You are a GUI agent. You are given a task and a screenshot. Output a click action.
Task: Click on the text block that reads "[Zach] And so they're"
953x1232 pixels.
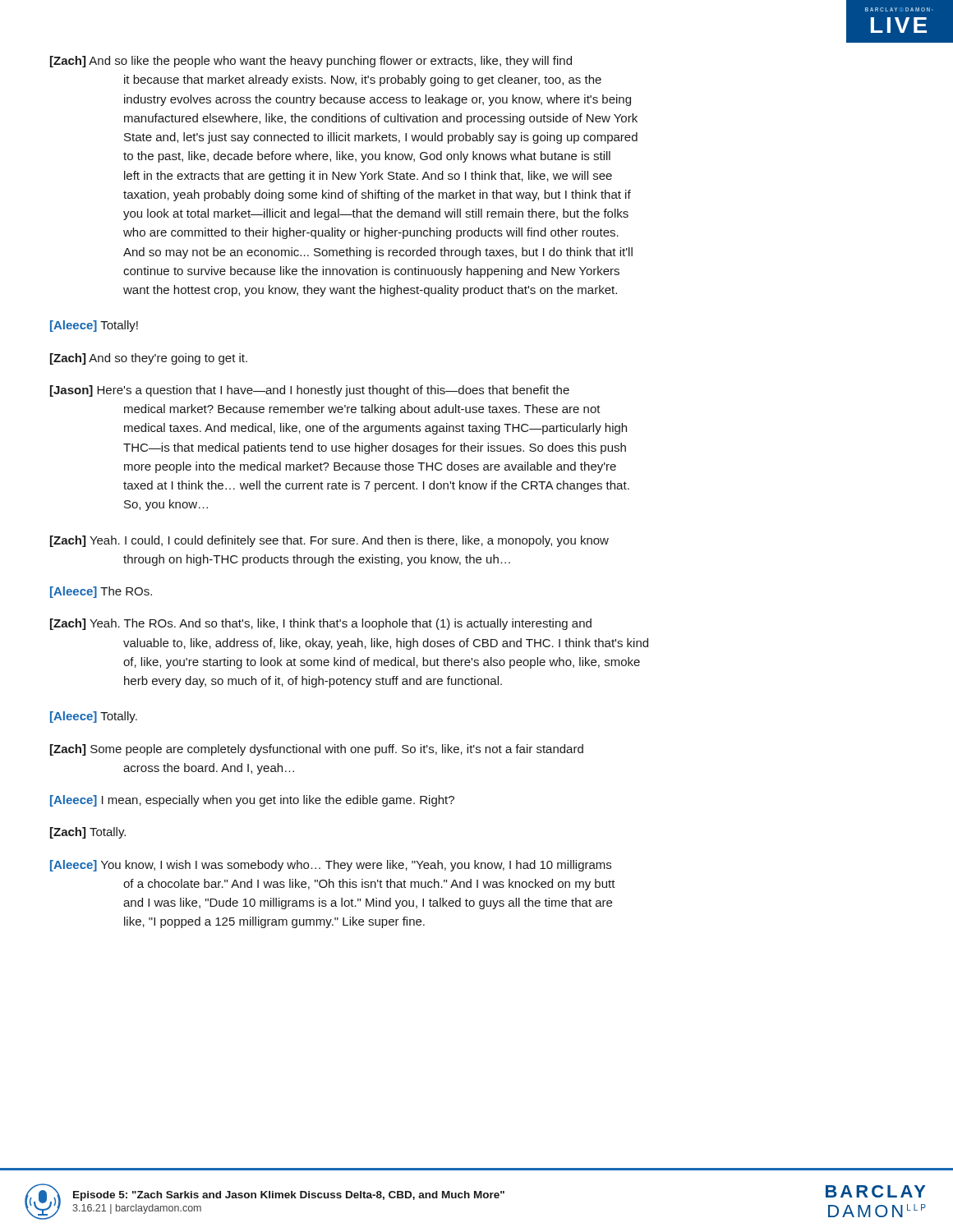(x=149, y=357)
